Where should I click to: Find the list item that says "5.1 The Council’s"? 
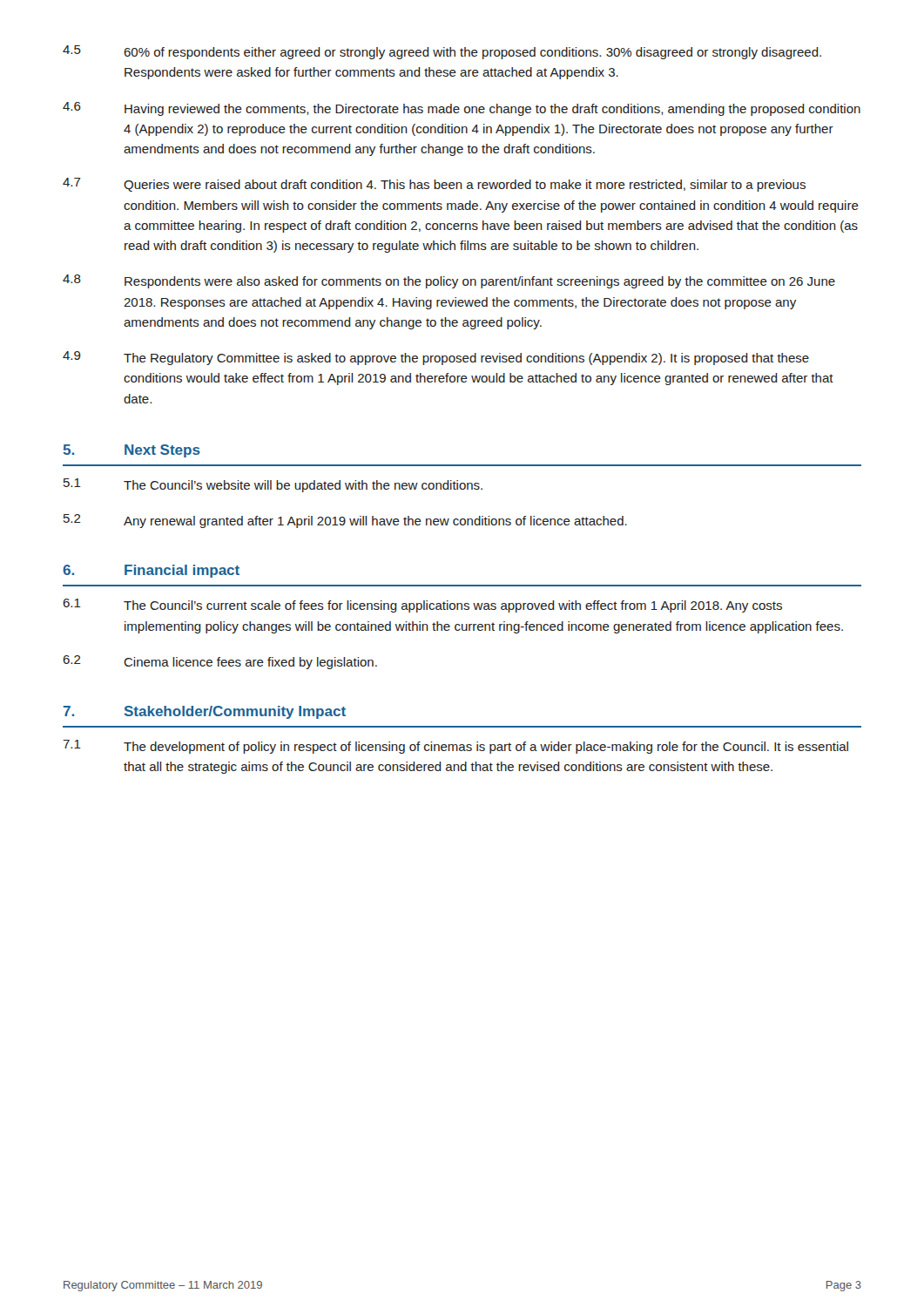pos(462,485)
